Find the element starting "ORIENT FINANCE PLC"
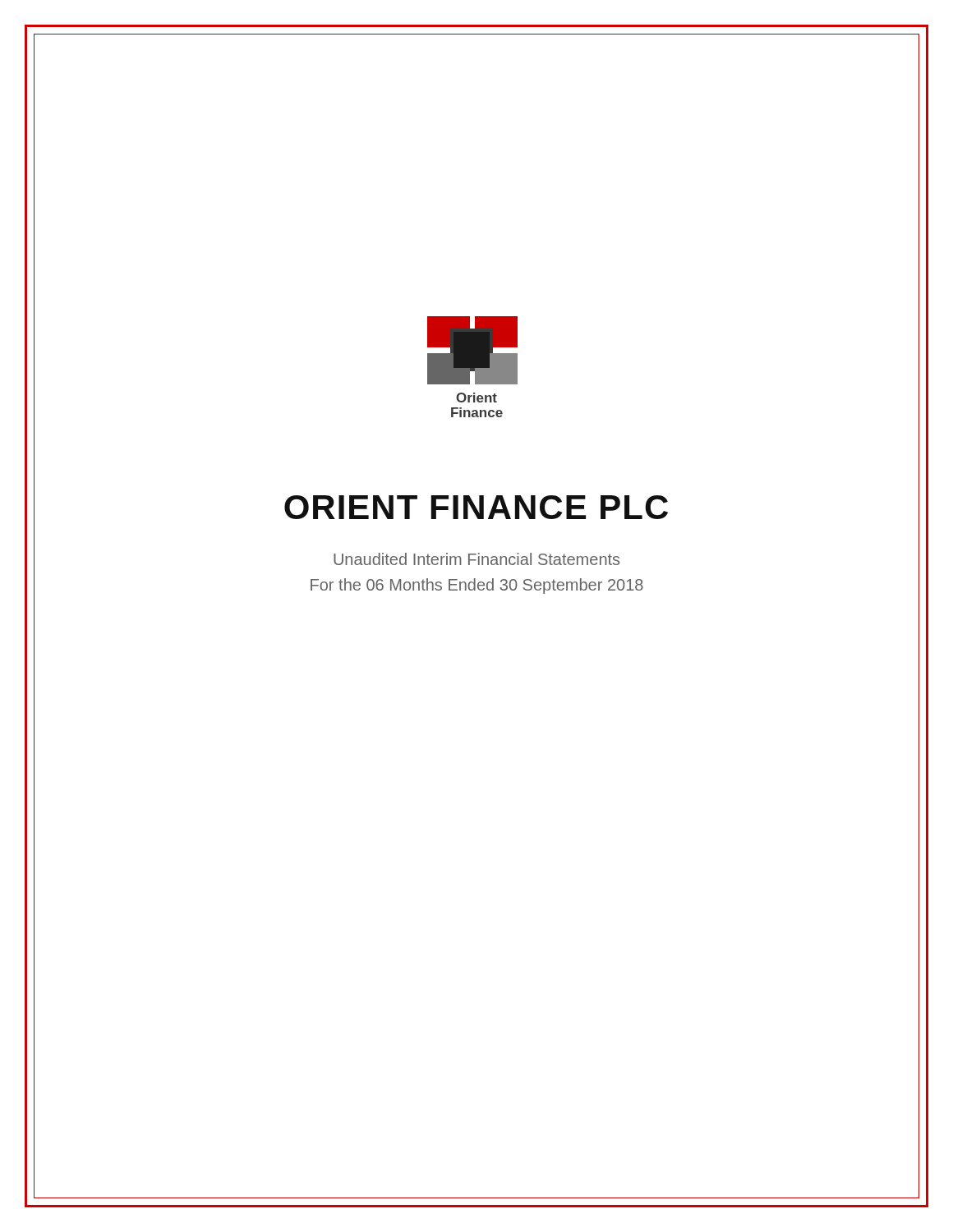Viewport: 953px width, 1232px height. pos(476,507)
